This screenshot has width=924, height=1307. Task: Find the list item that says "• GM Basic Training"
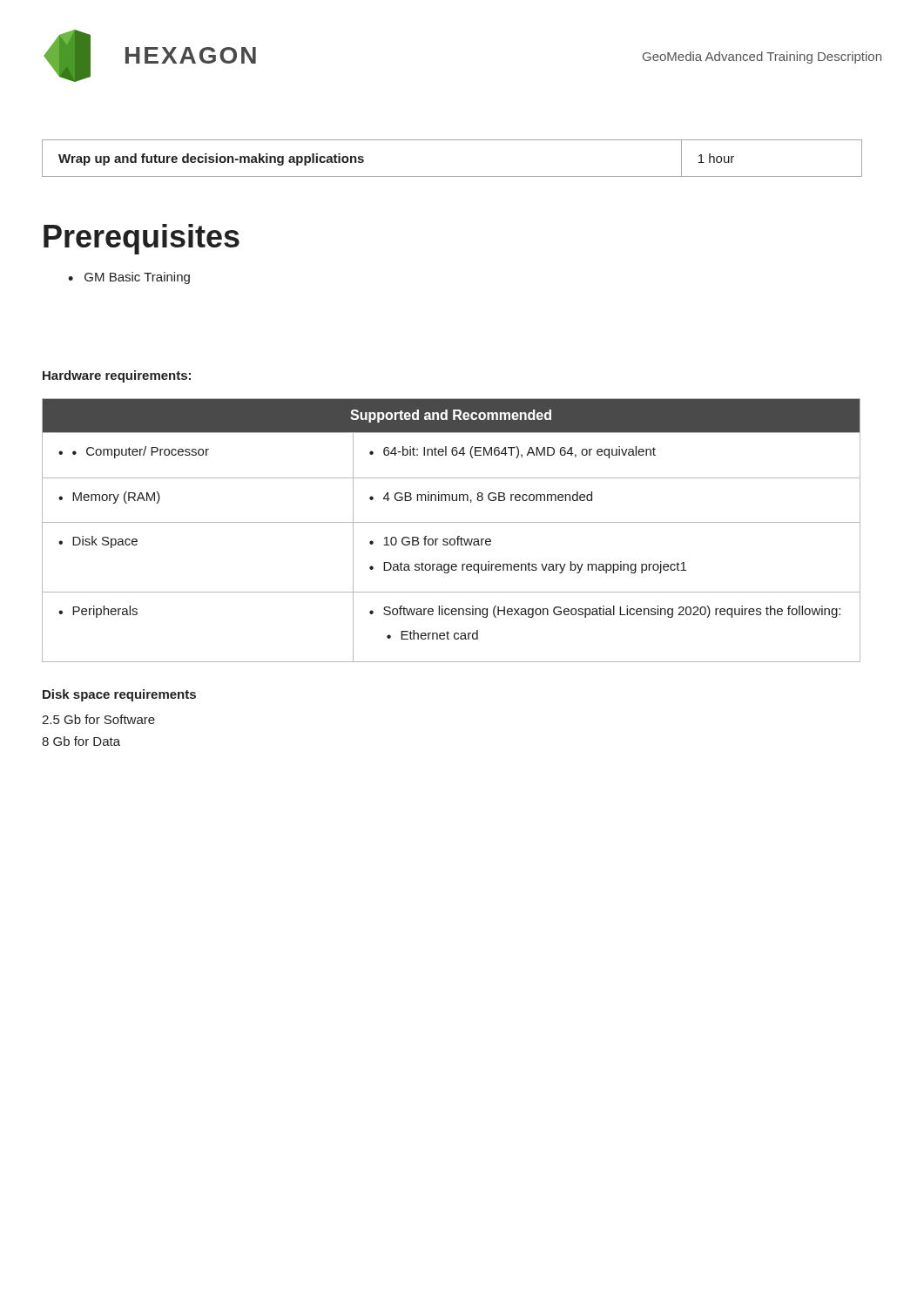tap(129, 279)
